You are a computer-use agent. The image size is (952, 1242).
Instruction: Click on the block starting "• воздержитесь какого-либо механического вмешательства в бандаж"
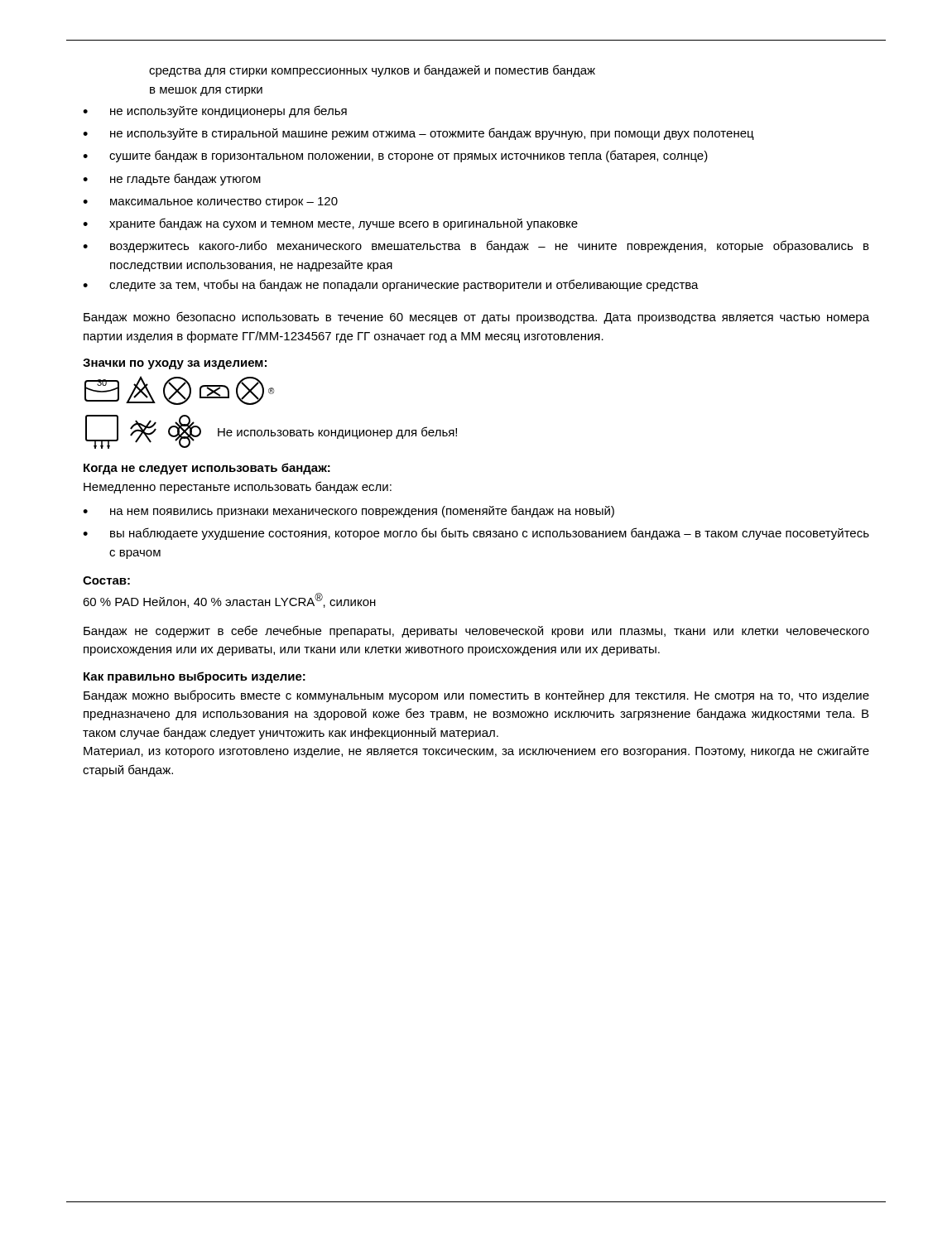tap(476, 256)
